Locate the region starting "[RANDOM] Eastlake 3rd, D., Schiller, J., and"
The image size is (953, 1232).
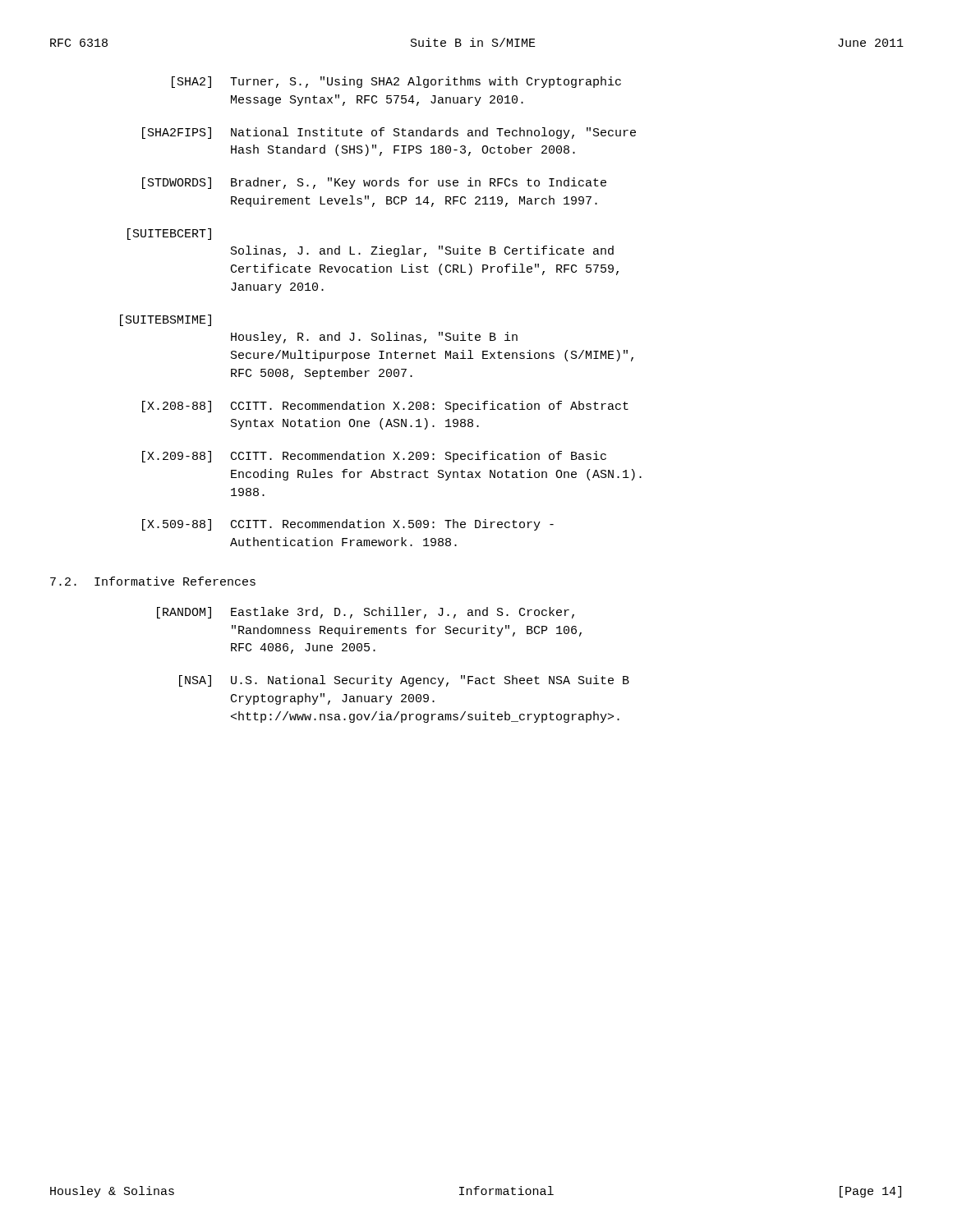point(476,631)
